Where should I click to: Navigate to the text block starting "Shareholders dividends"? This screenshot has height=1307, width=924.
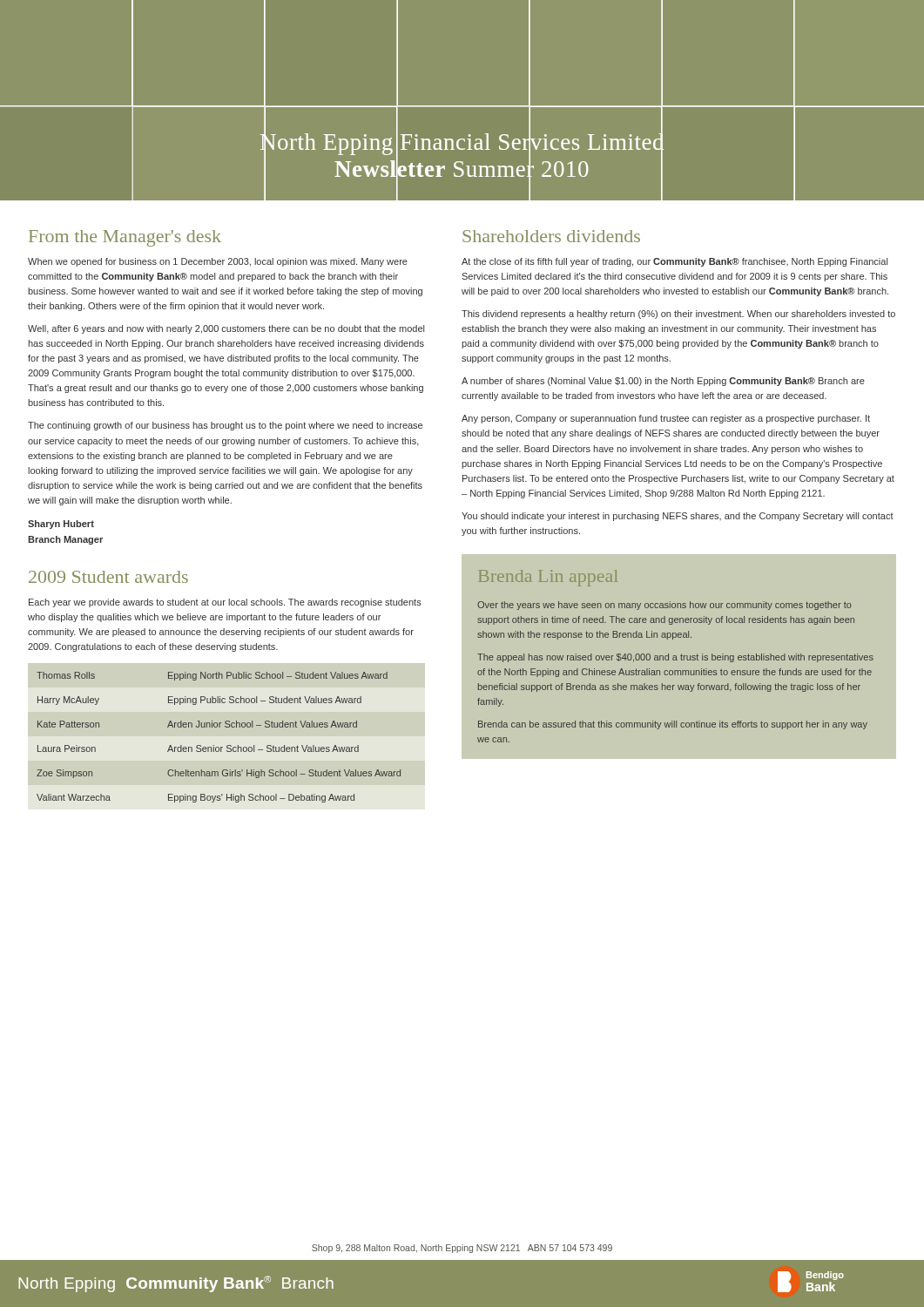[x=551, y=236]
